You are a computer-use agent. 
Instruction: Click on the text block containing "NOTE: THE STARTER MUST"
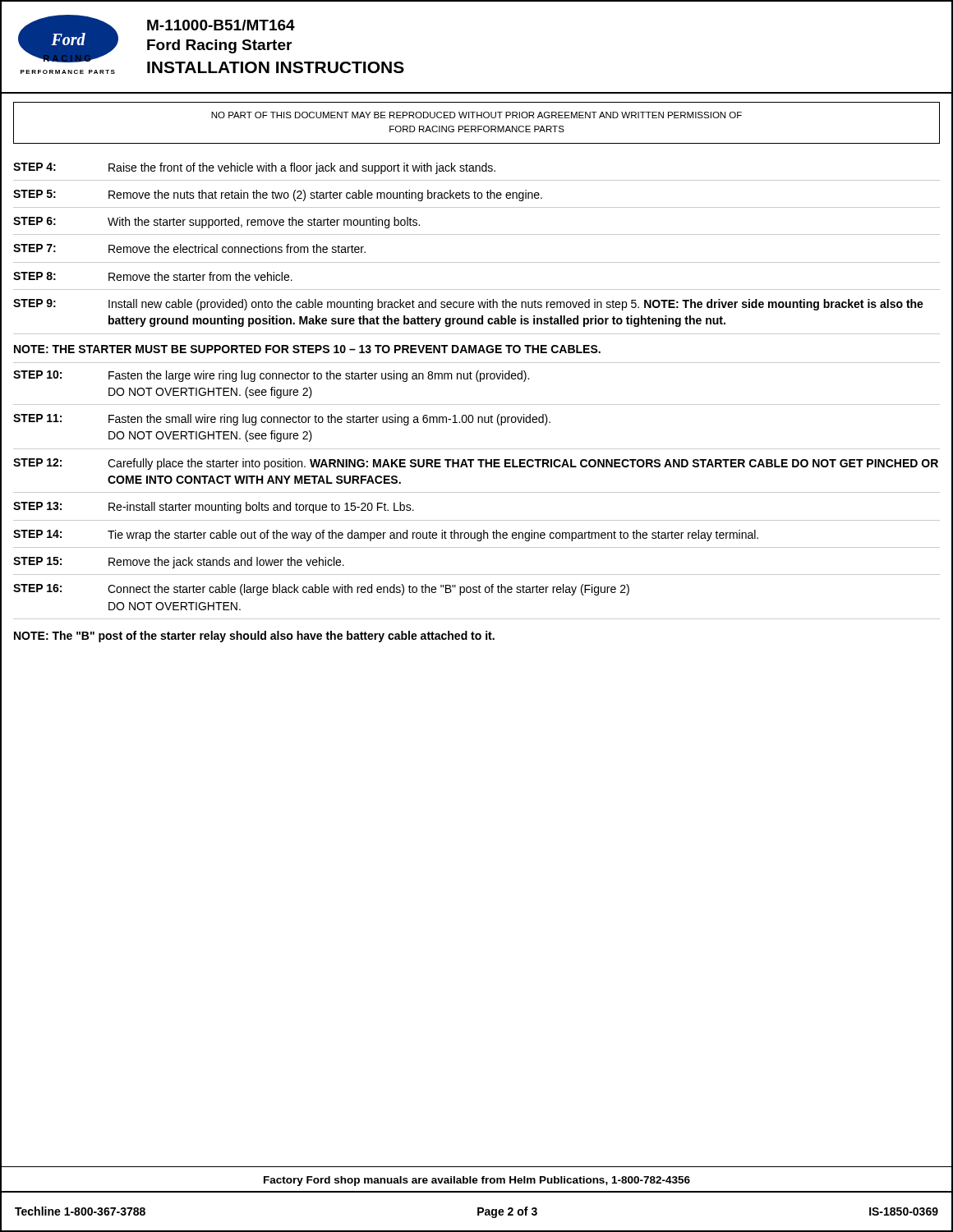[x=307, y=349]
